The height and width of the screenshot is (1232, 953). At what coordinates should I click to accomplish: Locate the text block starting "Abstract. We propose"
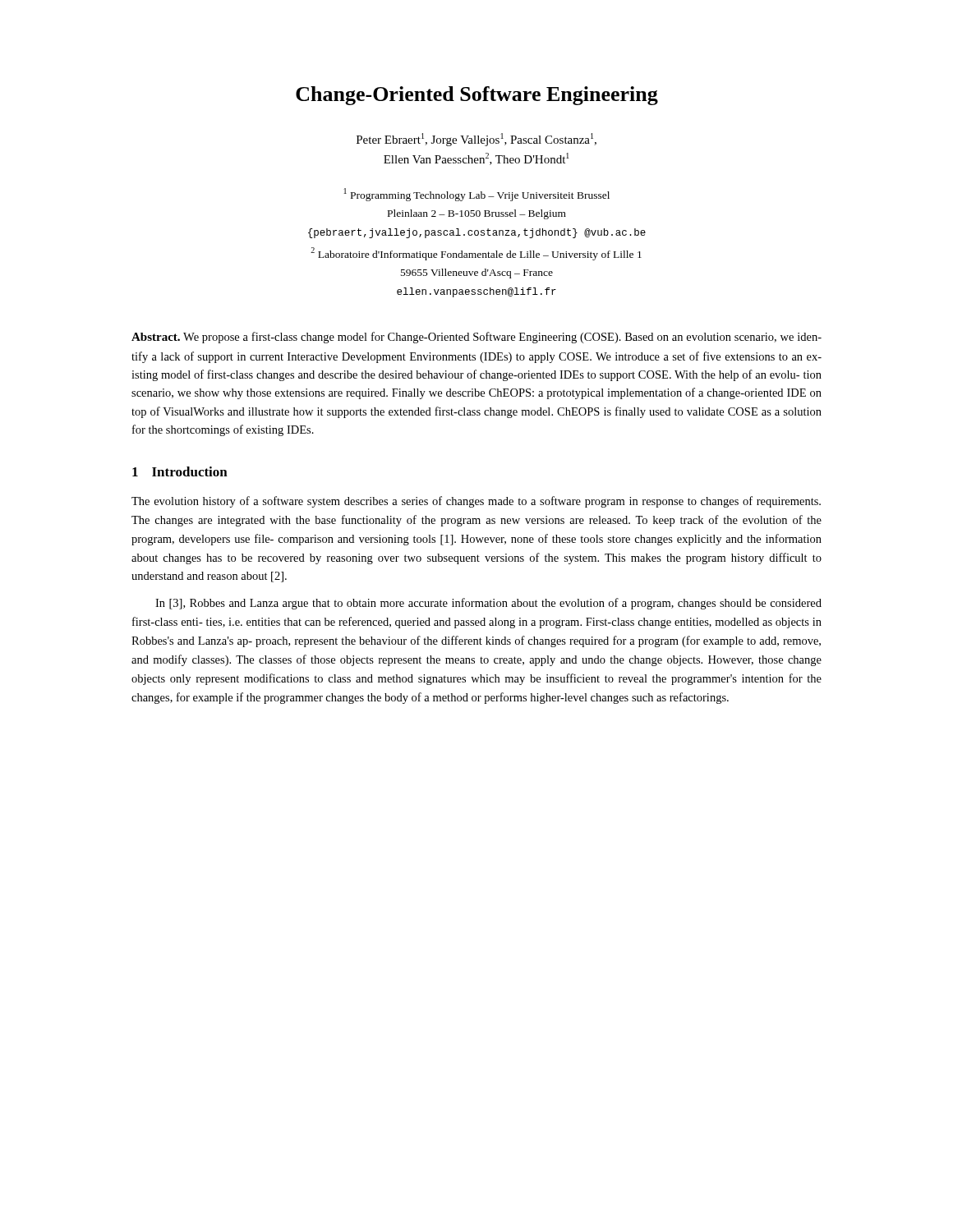click(x=476, y=384)
